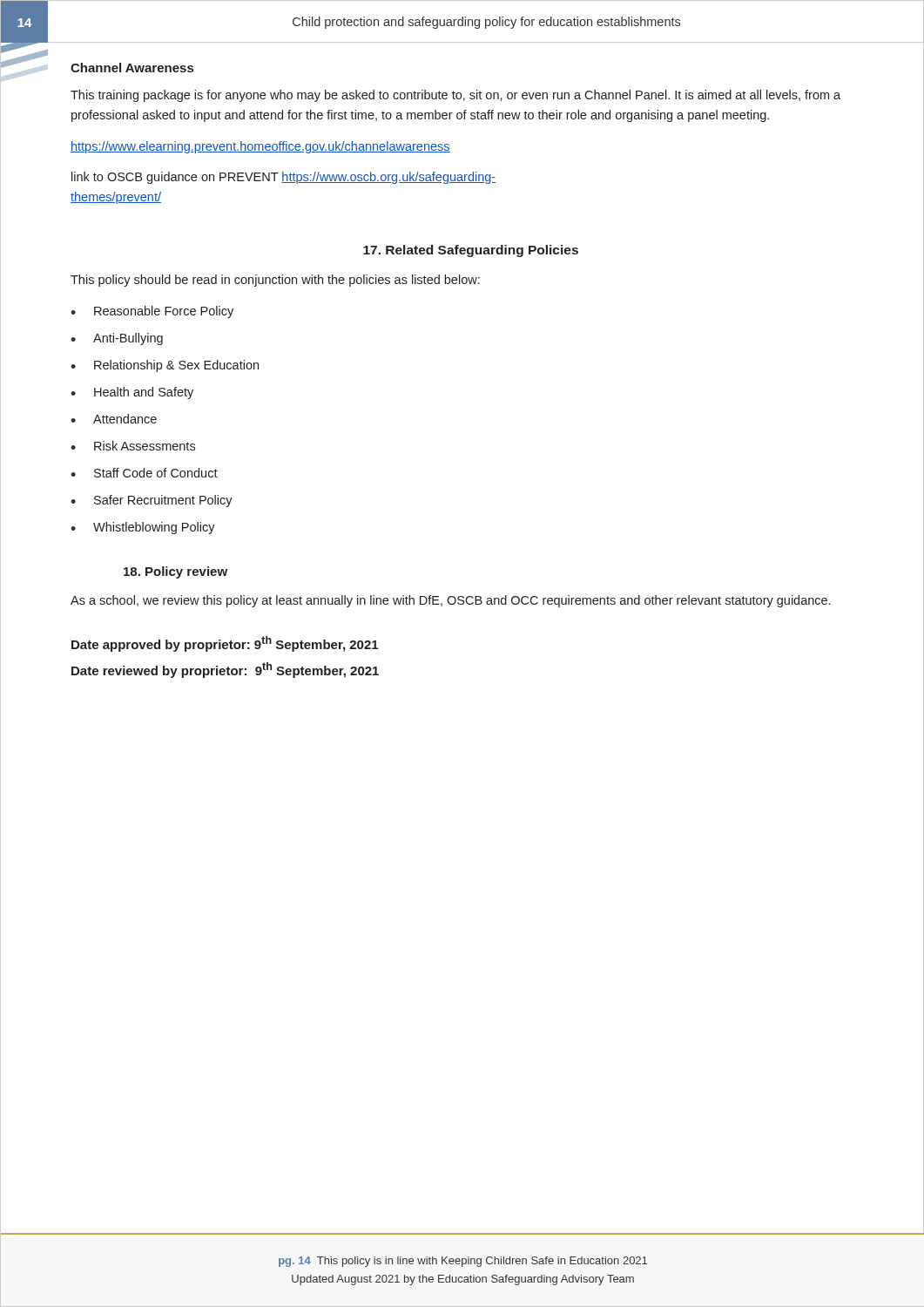
Task: Select the section header that reads "17. Related Safeguarding Policies"
Action: click(471, 249)
